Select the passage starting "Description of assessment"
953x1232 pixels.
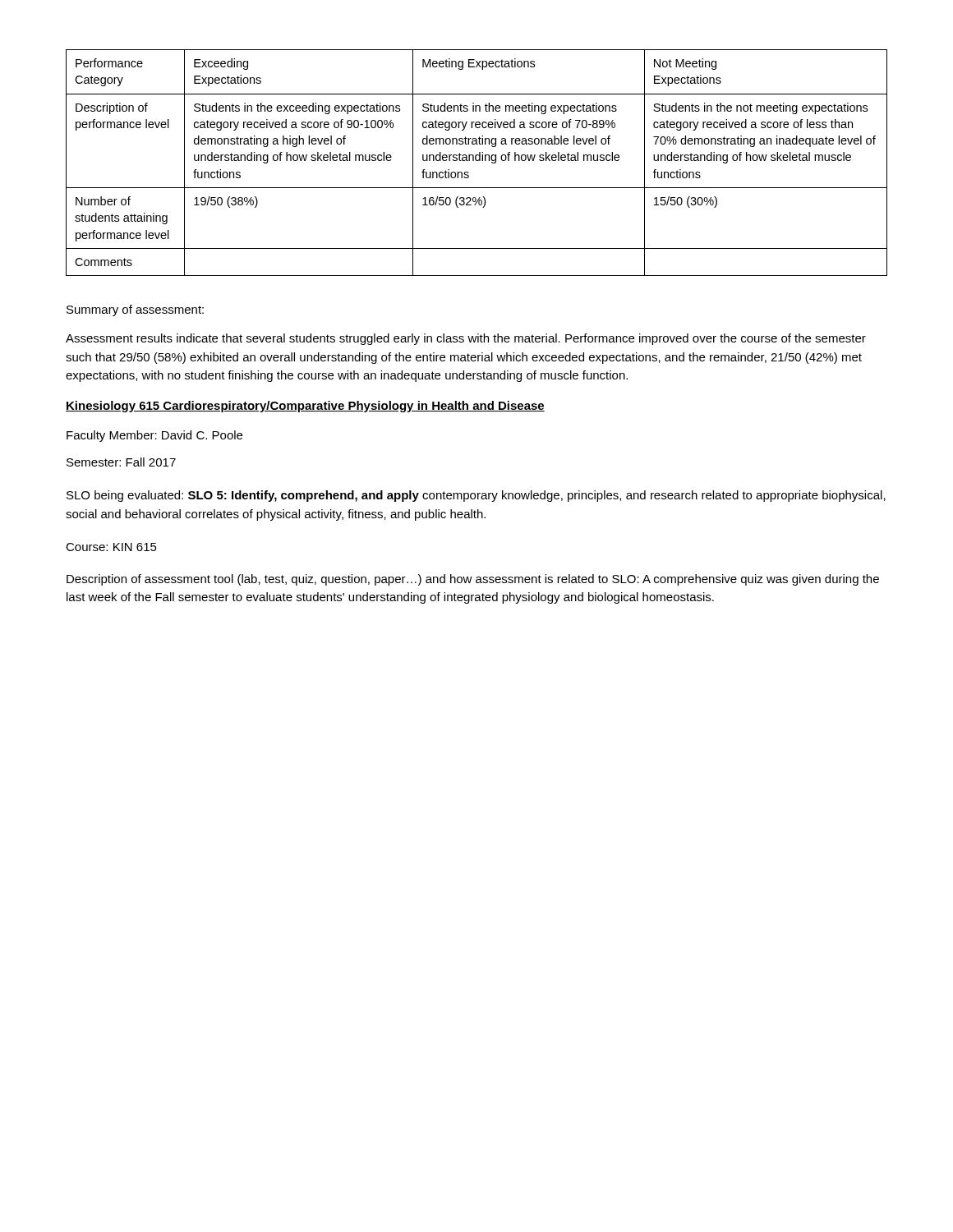click(473, 588)
